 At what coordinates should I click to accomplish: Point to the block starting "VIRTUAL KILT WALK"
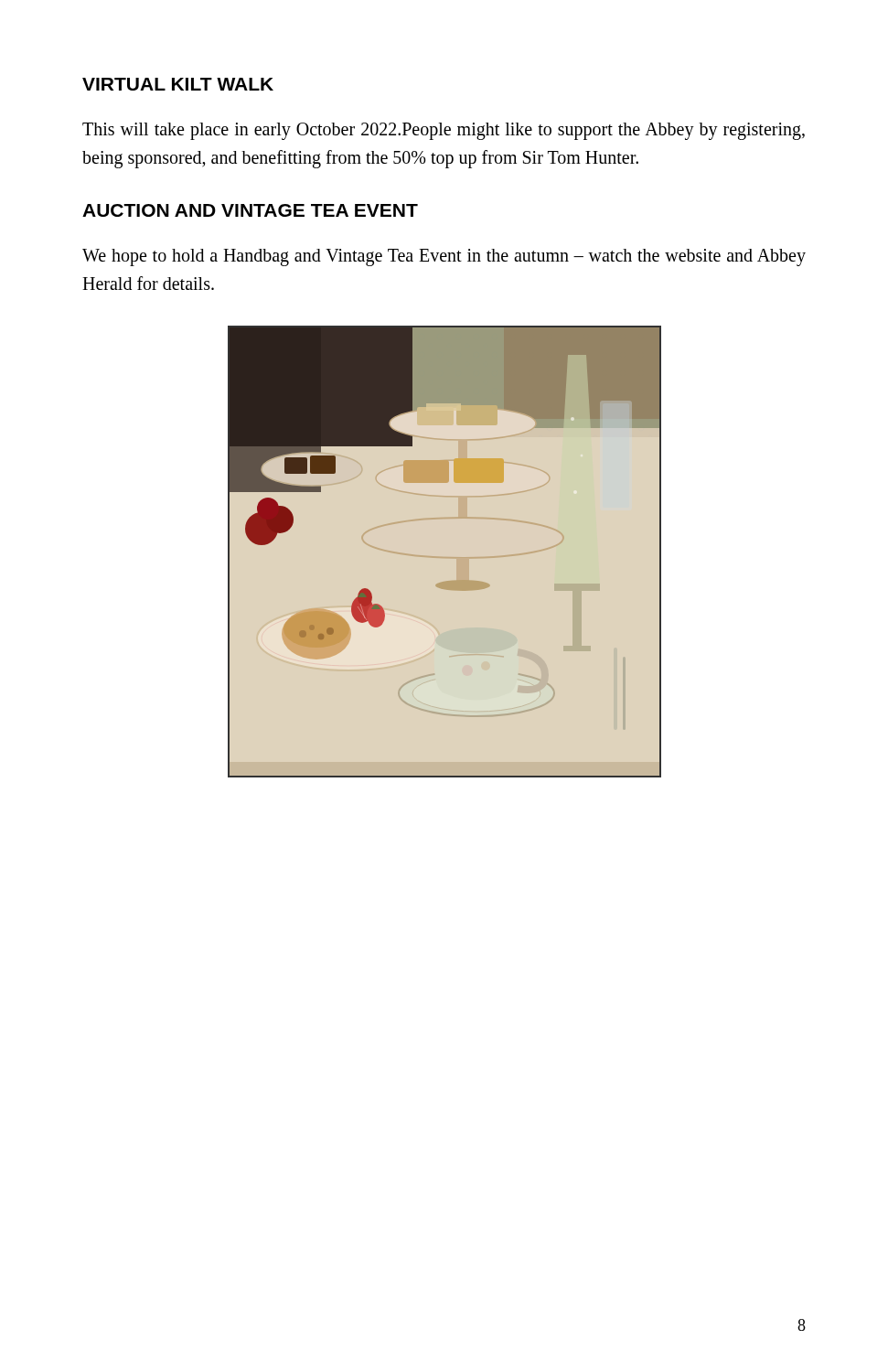click(x=178, y=84)
